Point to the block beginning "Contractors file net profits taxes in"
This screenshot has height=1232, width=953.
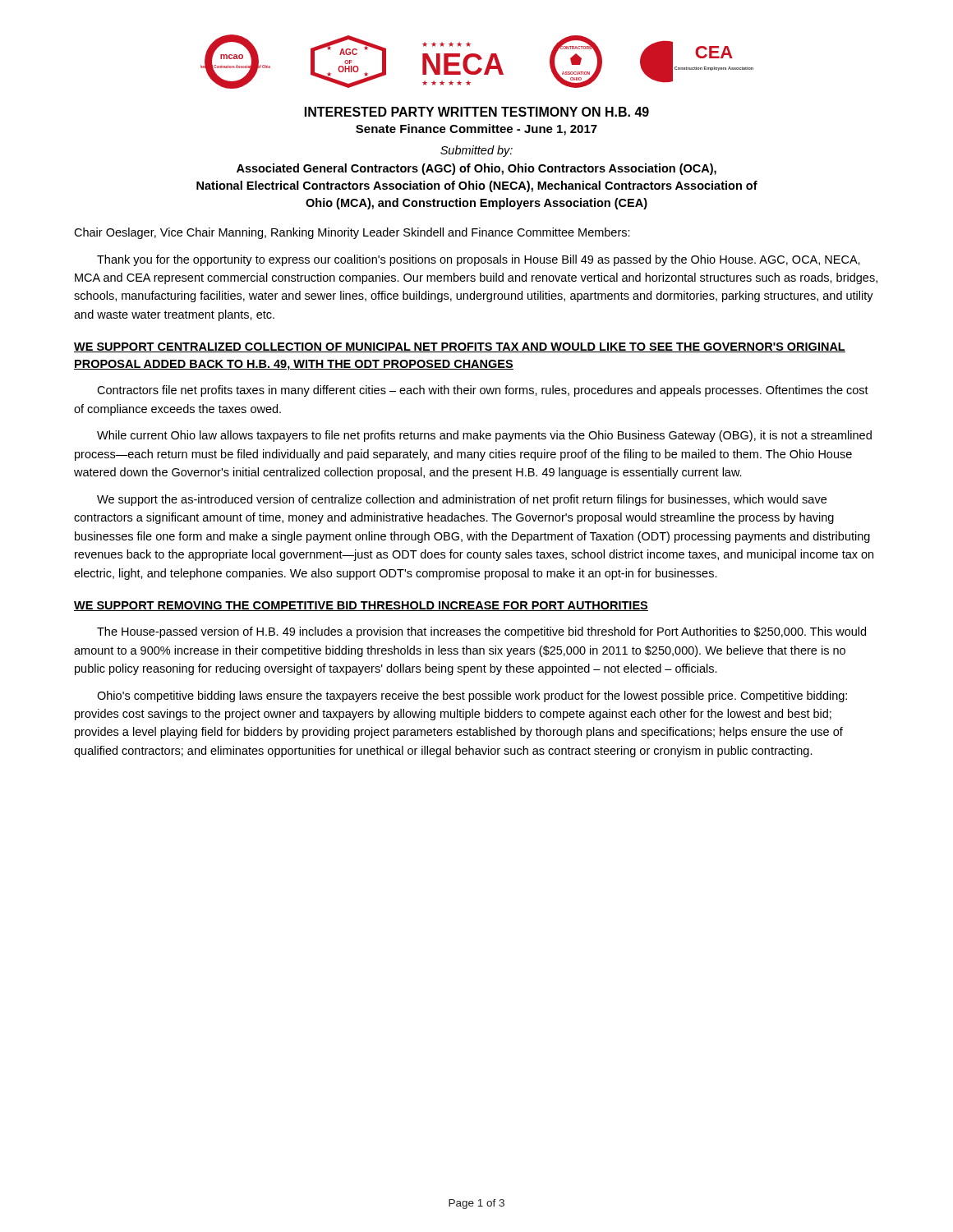[x=471, y=400]
